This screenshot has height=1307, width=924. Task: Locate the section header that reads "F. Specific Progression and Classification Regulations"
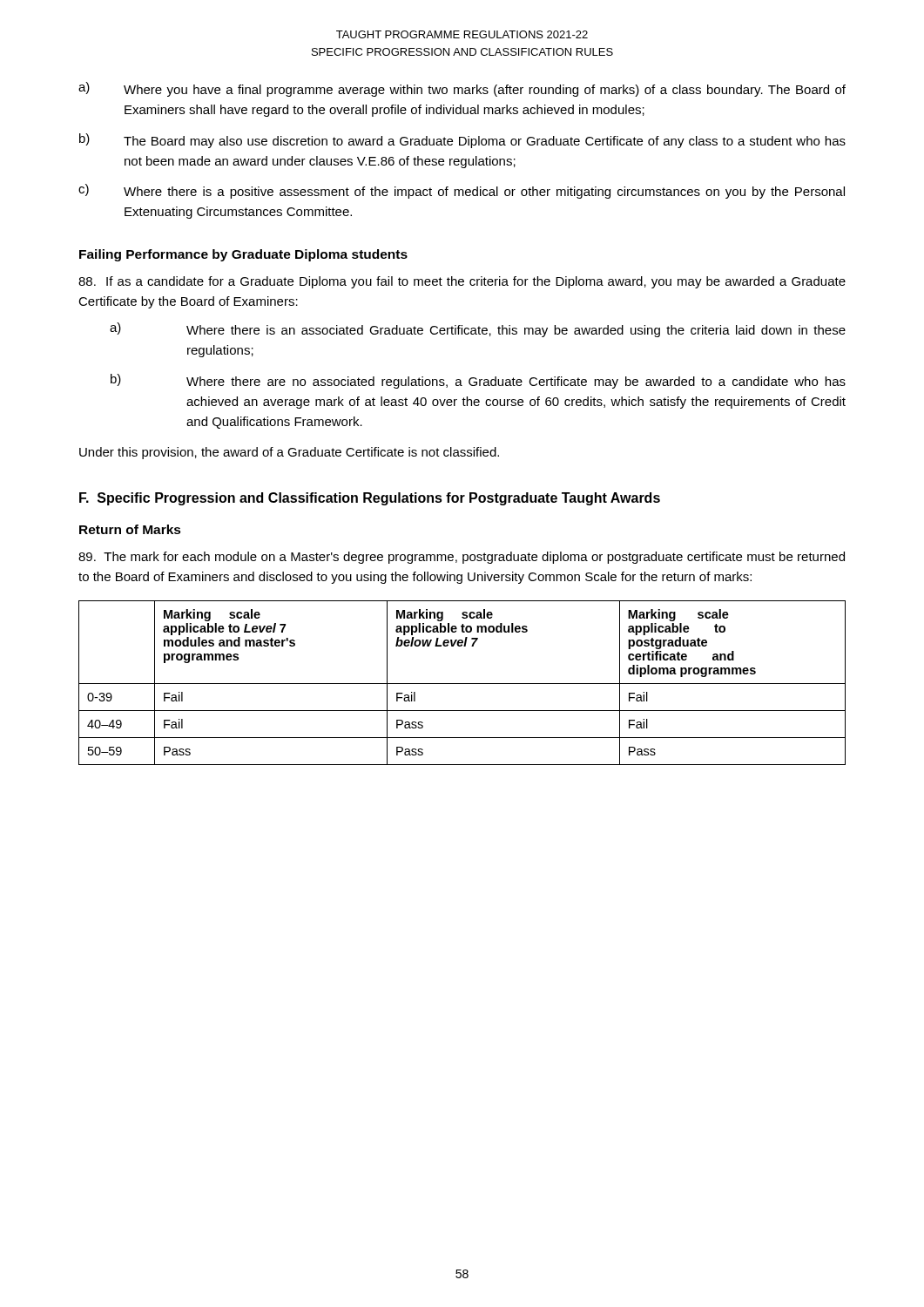(x=369, y=498)
